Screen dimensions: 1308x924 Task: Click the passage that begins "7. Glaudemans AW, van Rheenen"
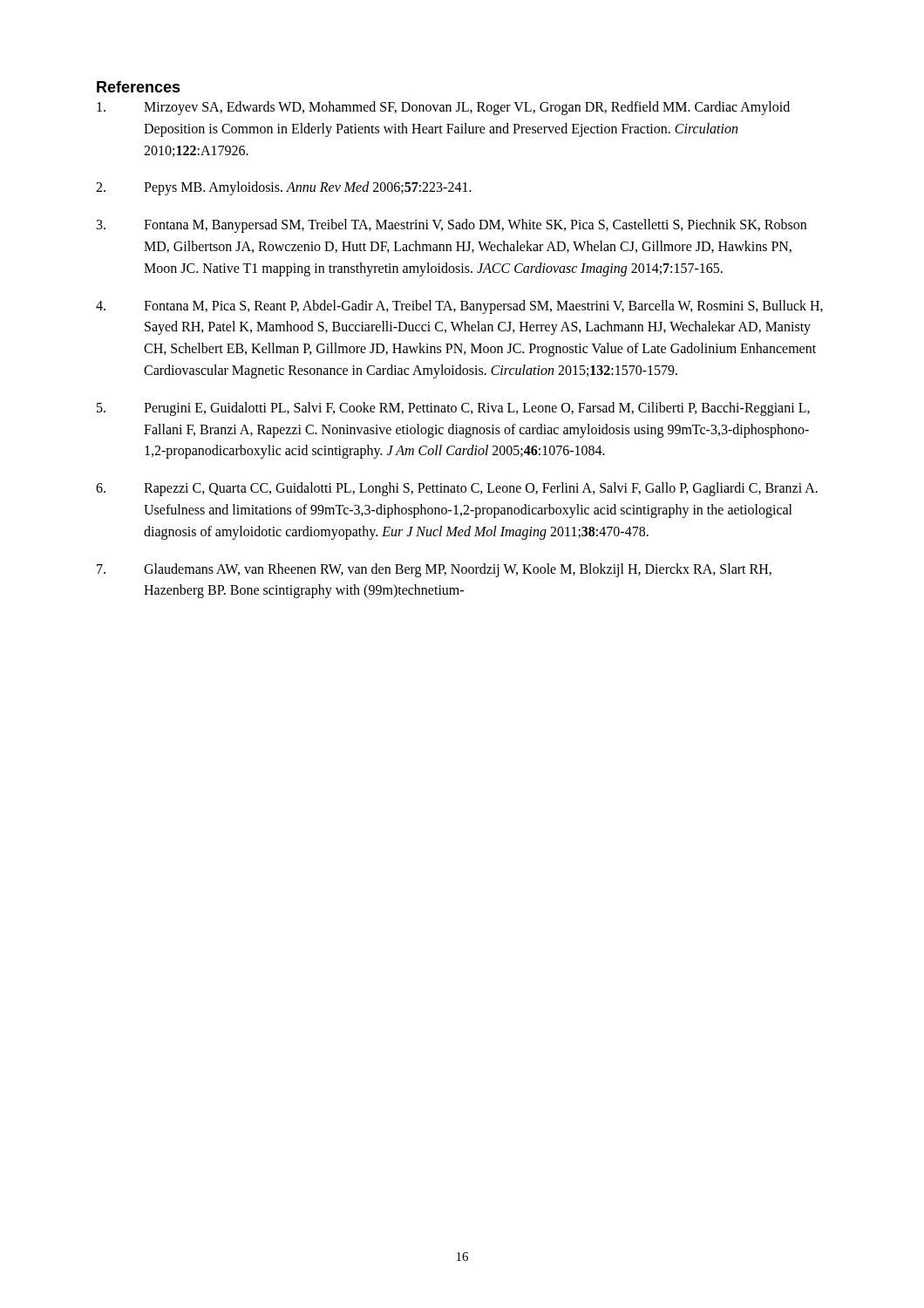(462, 580)
